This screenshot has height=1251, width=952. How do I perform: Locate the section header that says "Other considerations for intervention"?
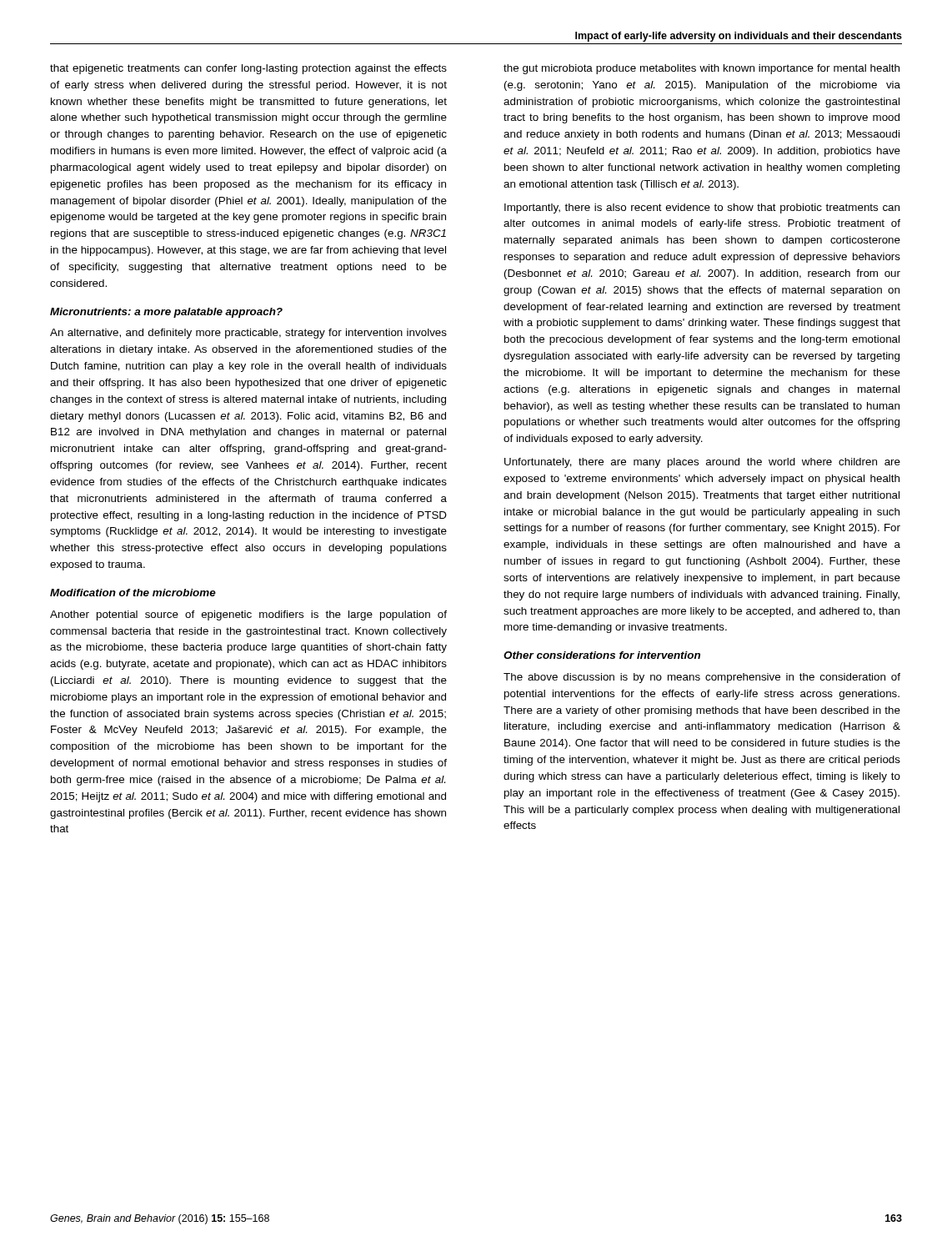[602, 655]
